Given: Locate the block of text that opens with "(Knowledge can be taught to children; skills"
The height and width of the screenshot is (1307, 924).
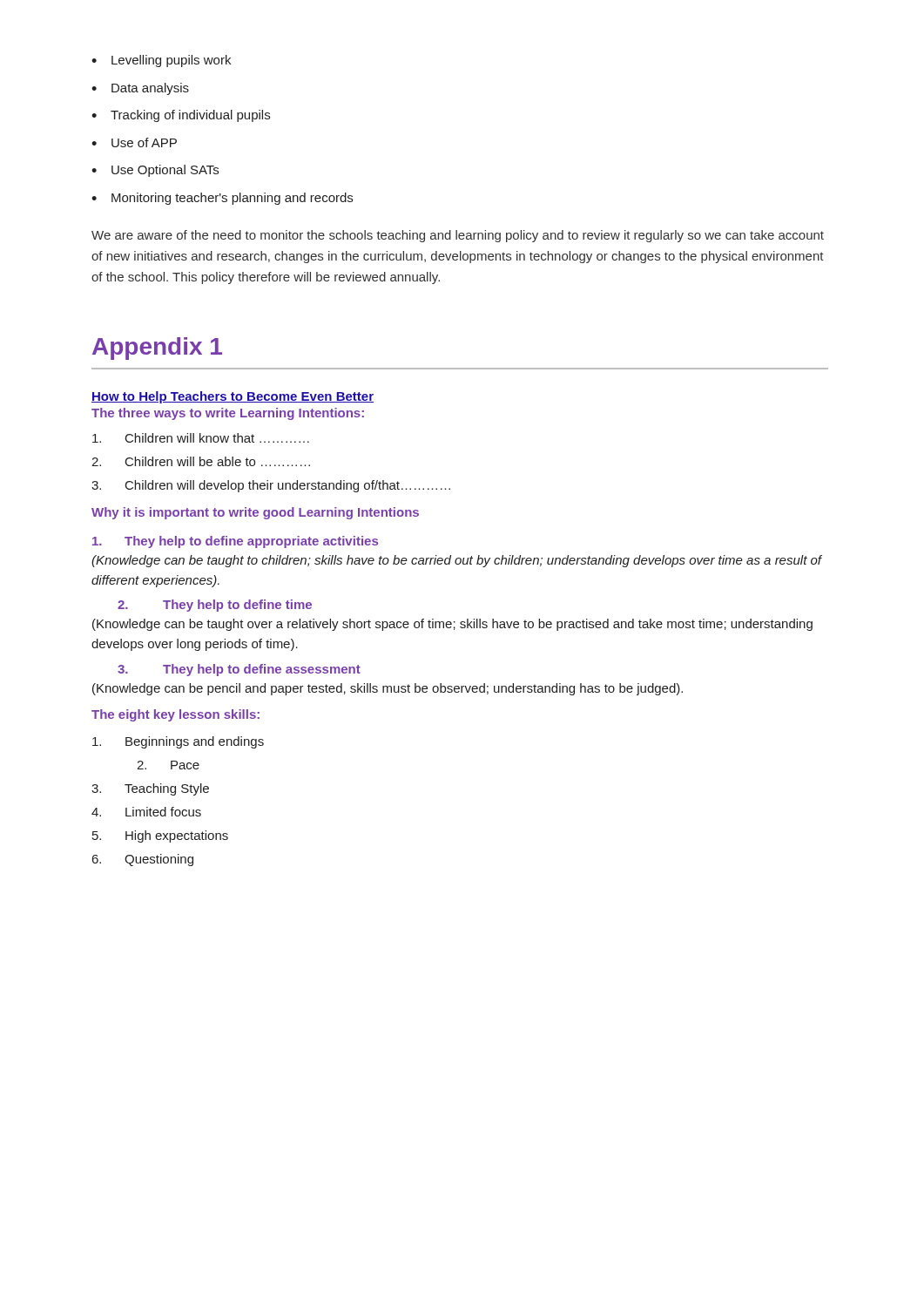Looking at the screenshot, I should tap(456, 570).
